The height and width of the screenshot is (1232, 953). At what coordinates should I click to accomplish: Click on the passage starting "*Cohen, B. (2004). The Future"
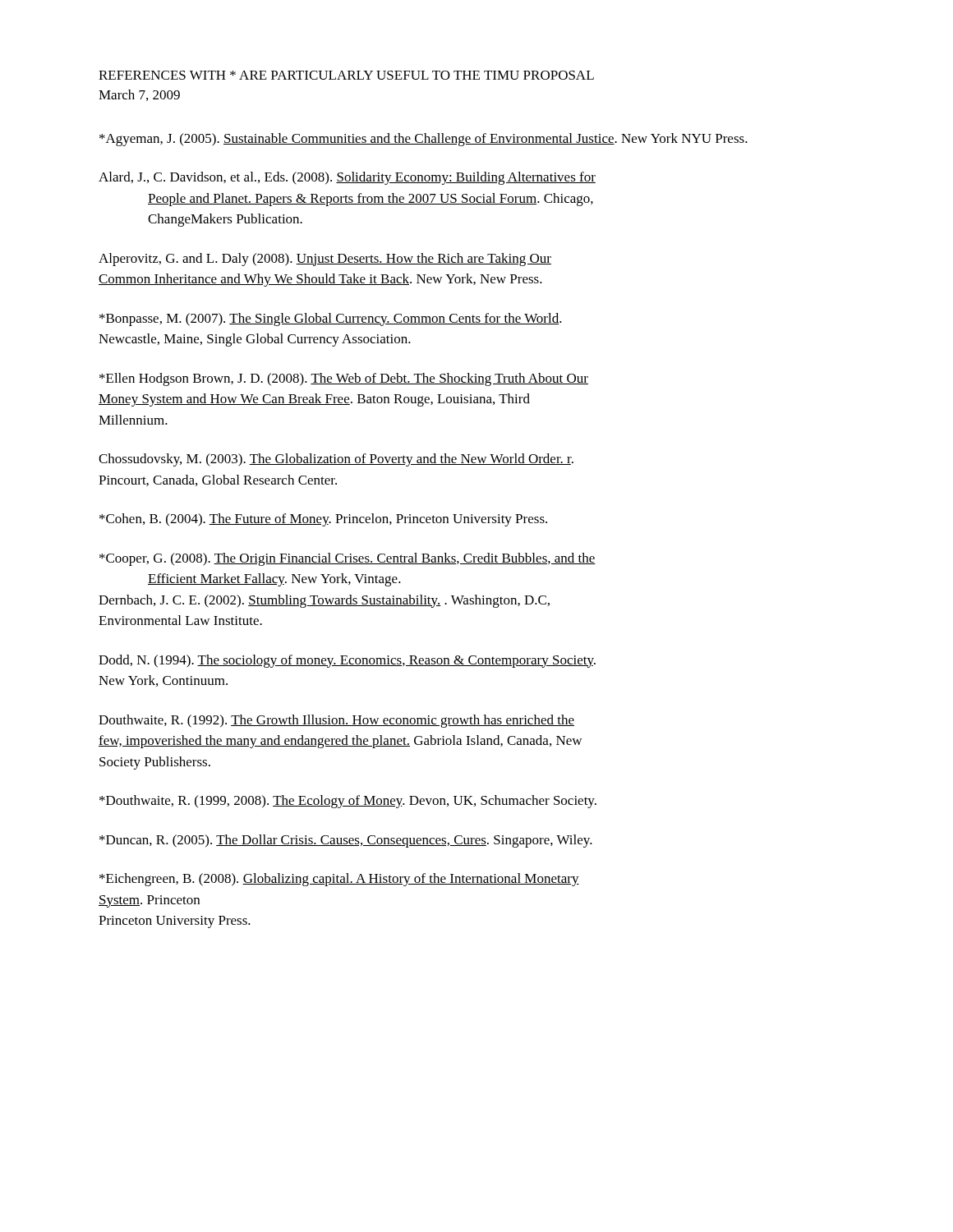pos(323,519)
